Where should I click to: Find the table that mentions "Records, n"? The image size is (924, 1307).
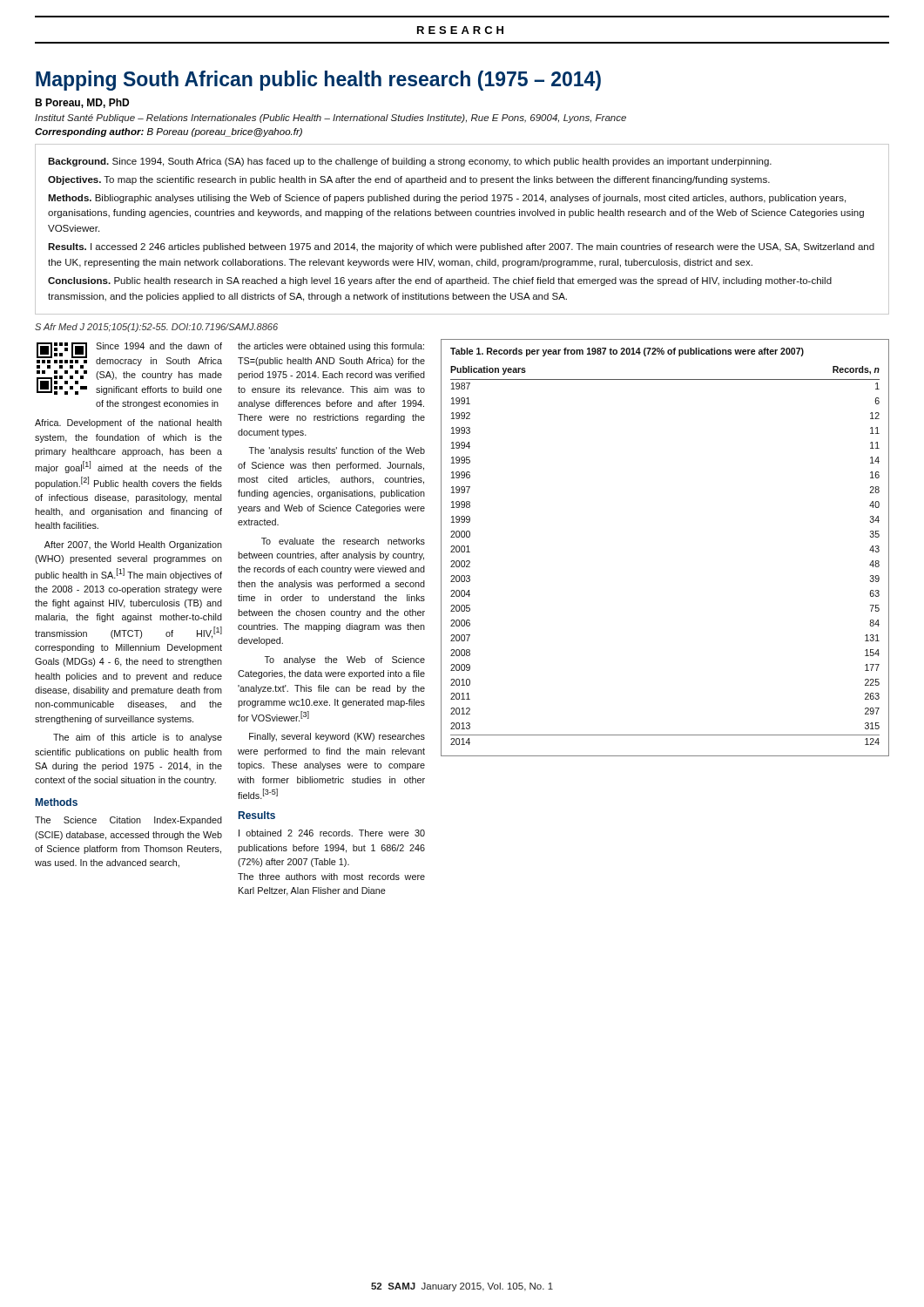click(665, 548)
